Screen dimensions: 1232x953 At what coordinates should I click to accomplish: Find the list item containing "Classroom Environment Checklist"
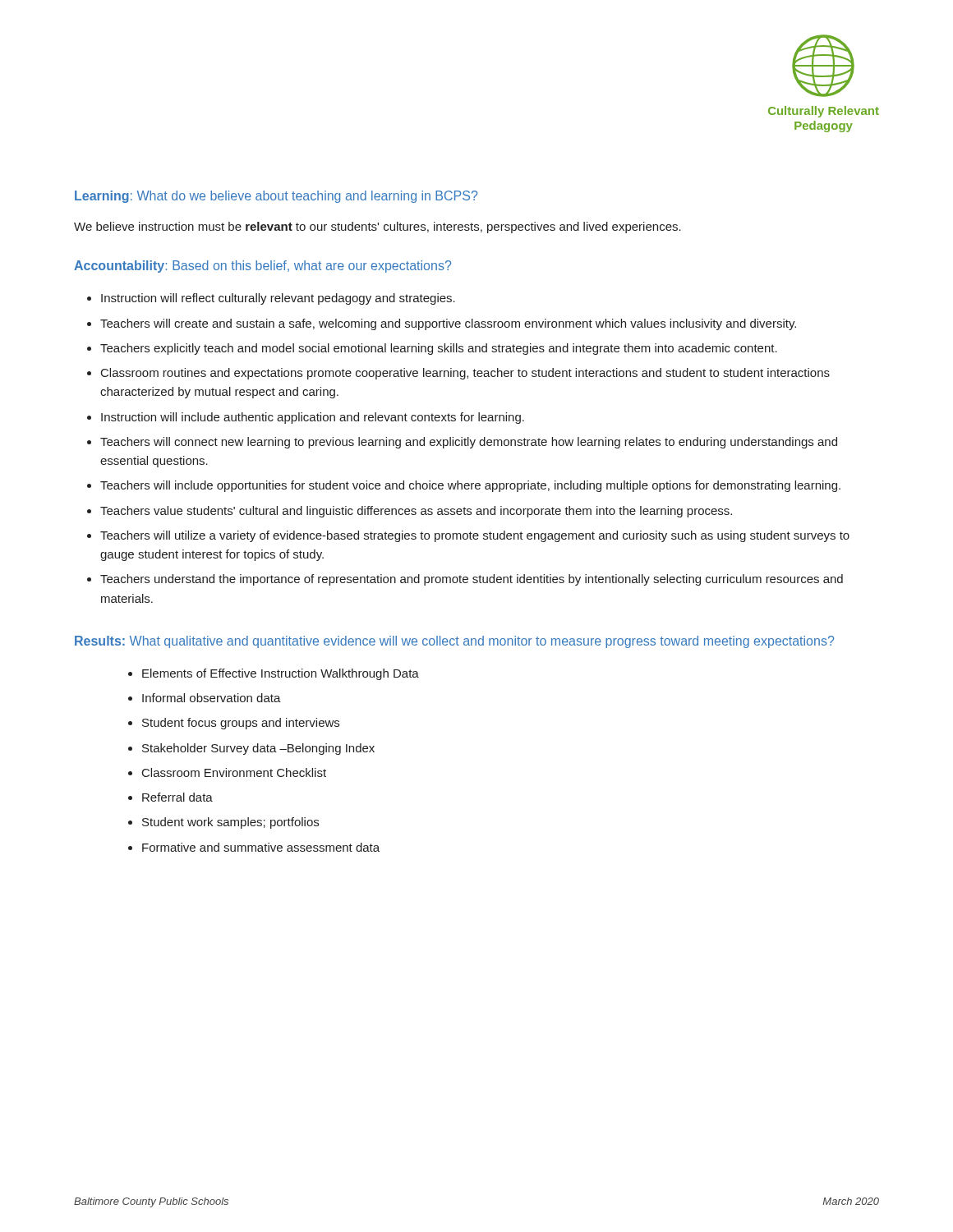pos(234,772)
